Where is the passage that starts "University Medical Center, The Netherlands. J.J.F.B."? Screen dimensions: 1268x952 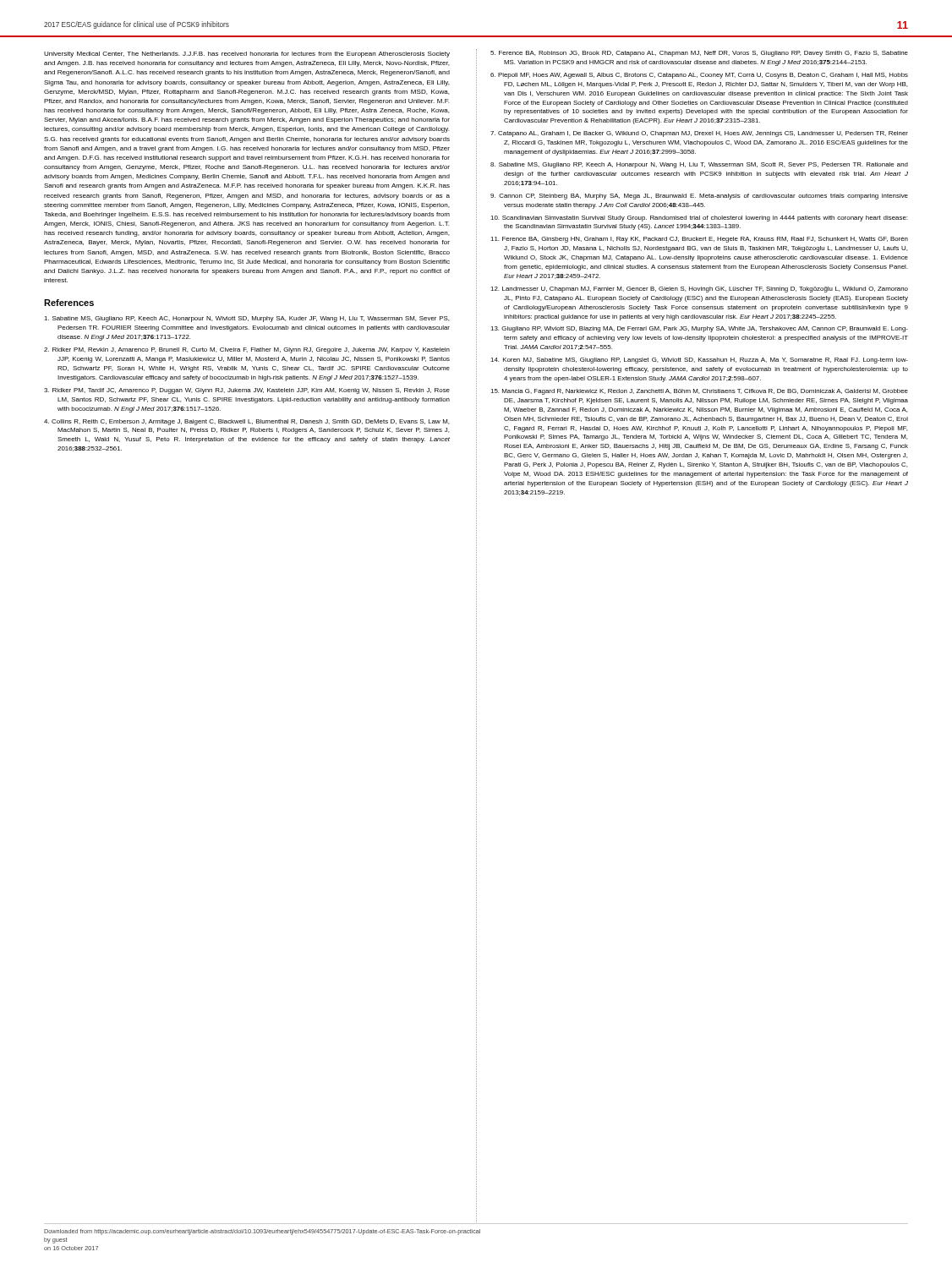coord(247,167)
